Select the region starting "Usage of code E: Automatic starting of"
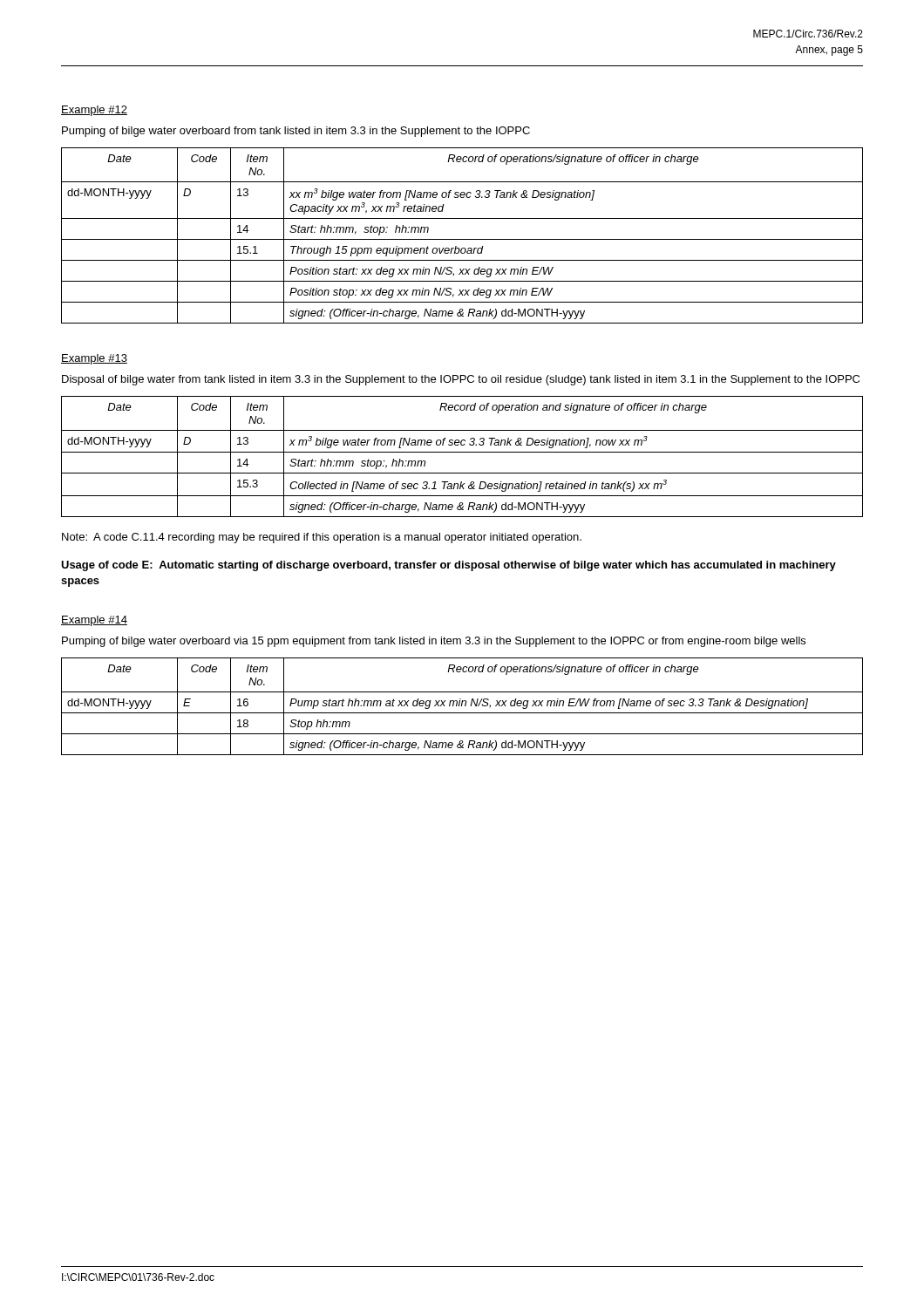 coord(448,572)
